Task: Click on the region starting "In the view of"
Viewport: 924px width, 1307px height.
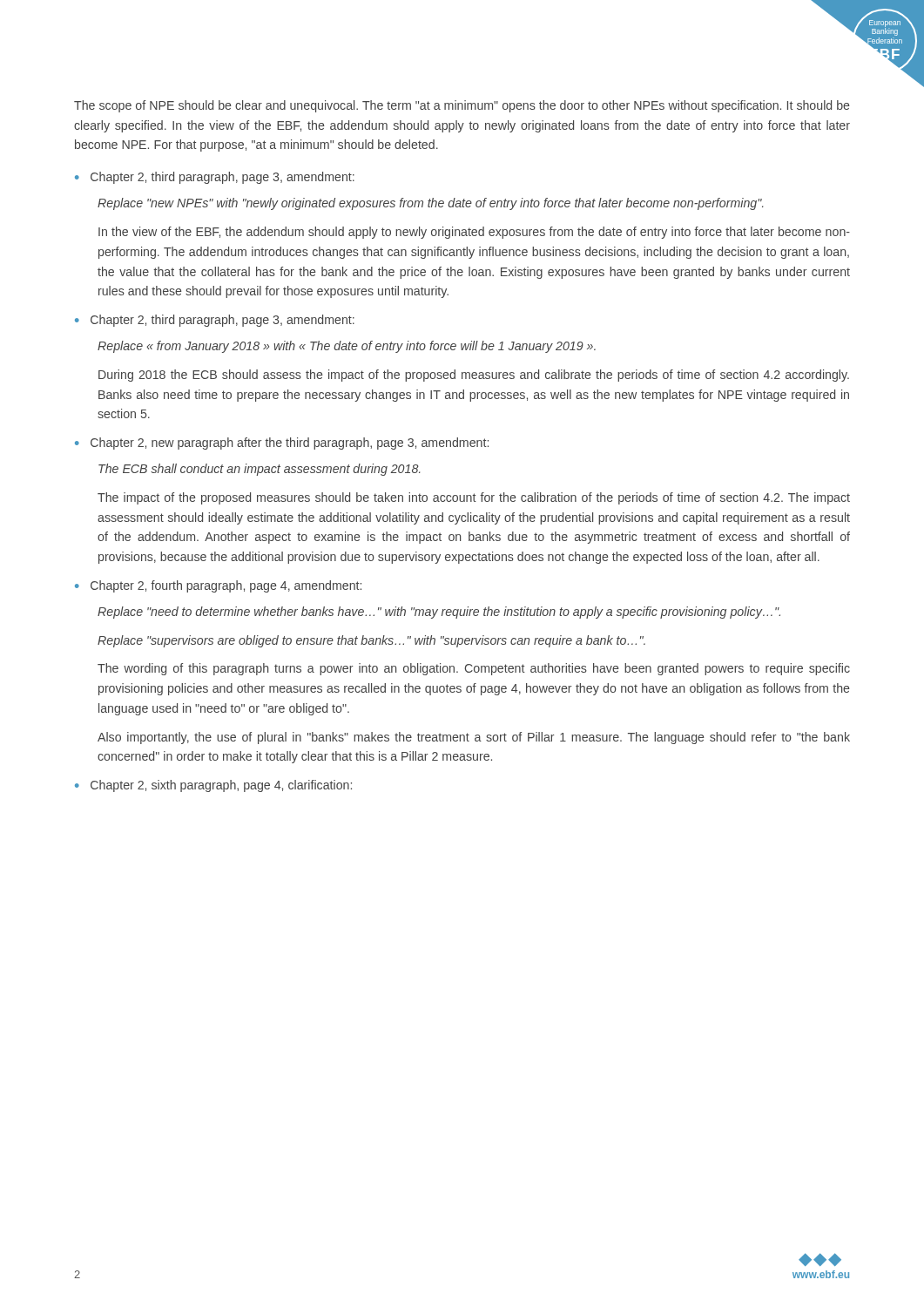Action: 474,261
